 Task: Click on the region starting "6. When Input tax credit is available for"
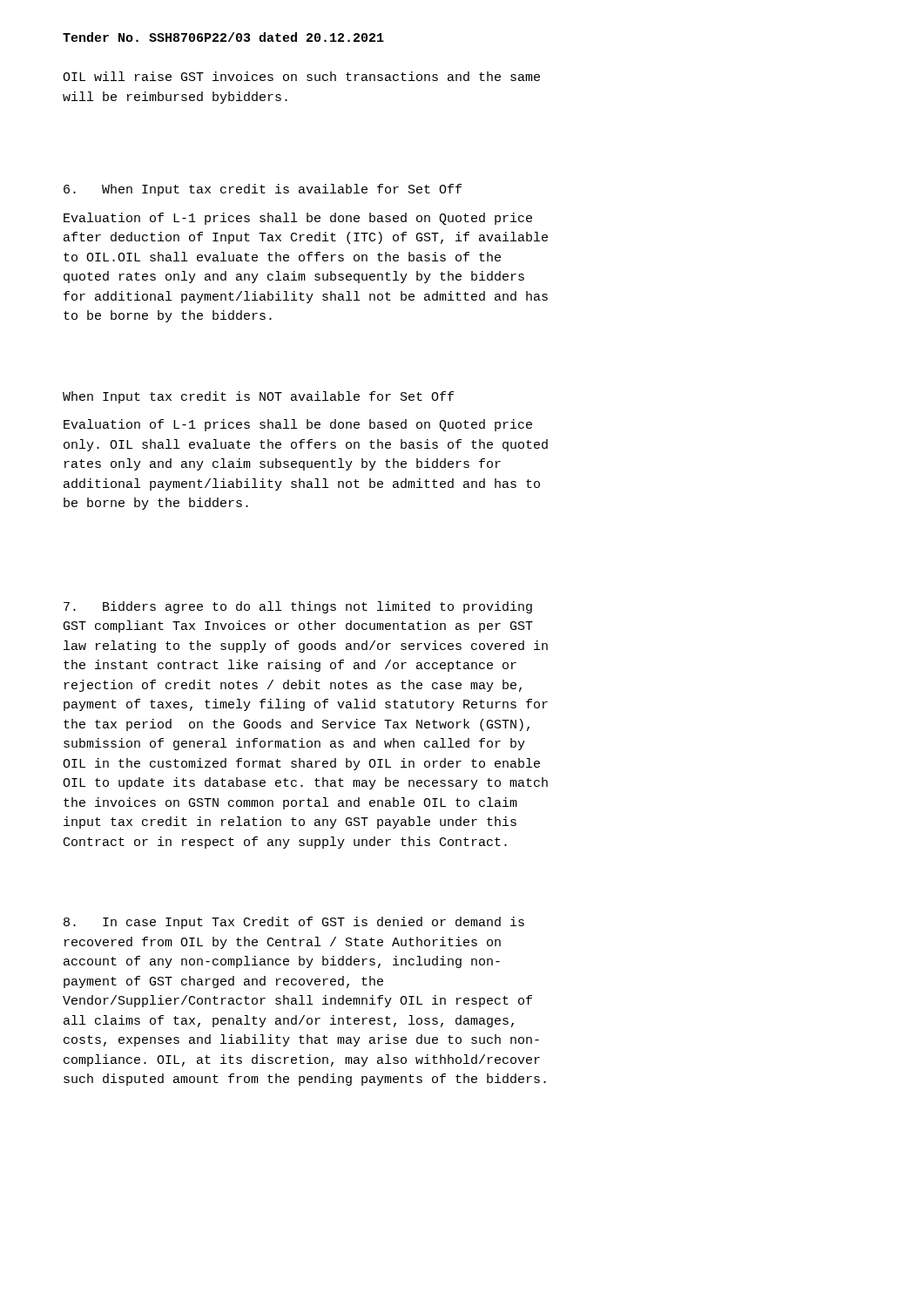pos(263,190)
